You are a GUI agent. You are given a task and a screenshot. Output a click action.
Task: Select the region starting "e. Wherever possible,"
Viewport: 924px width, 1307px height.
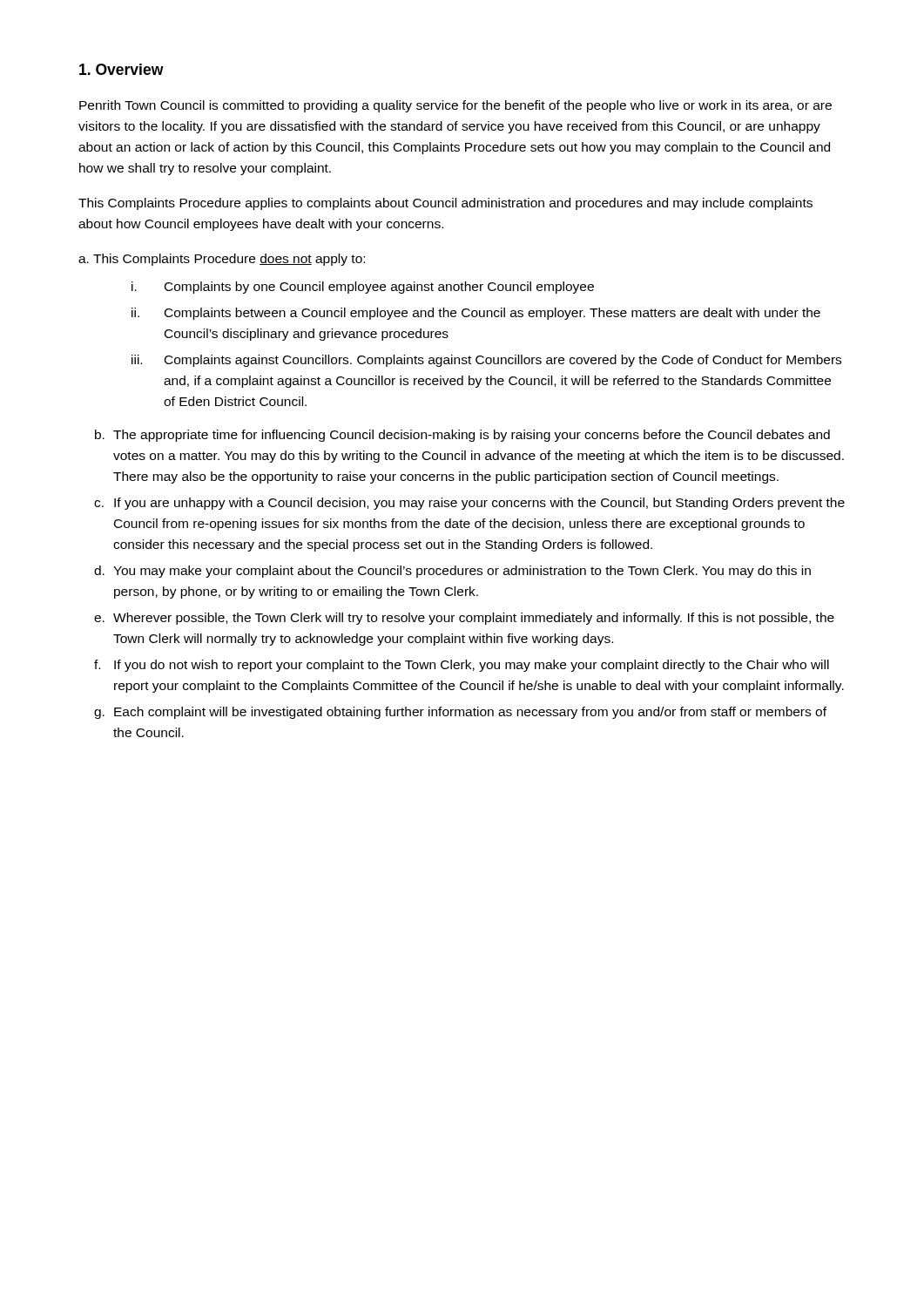470,629
